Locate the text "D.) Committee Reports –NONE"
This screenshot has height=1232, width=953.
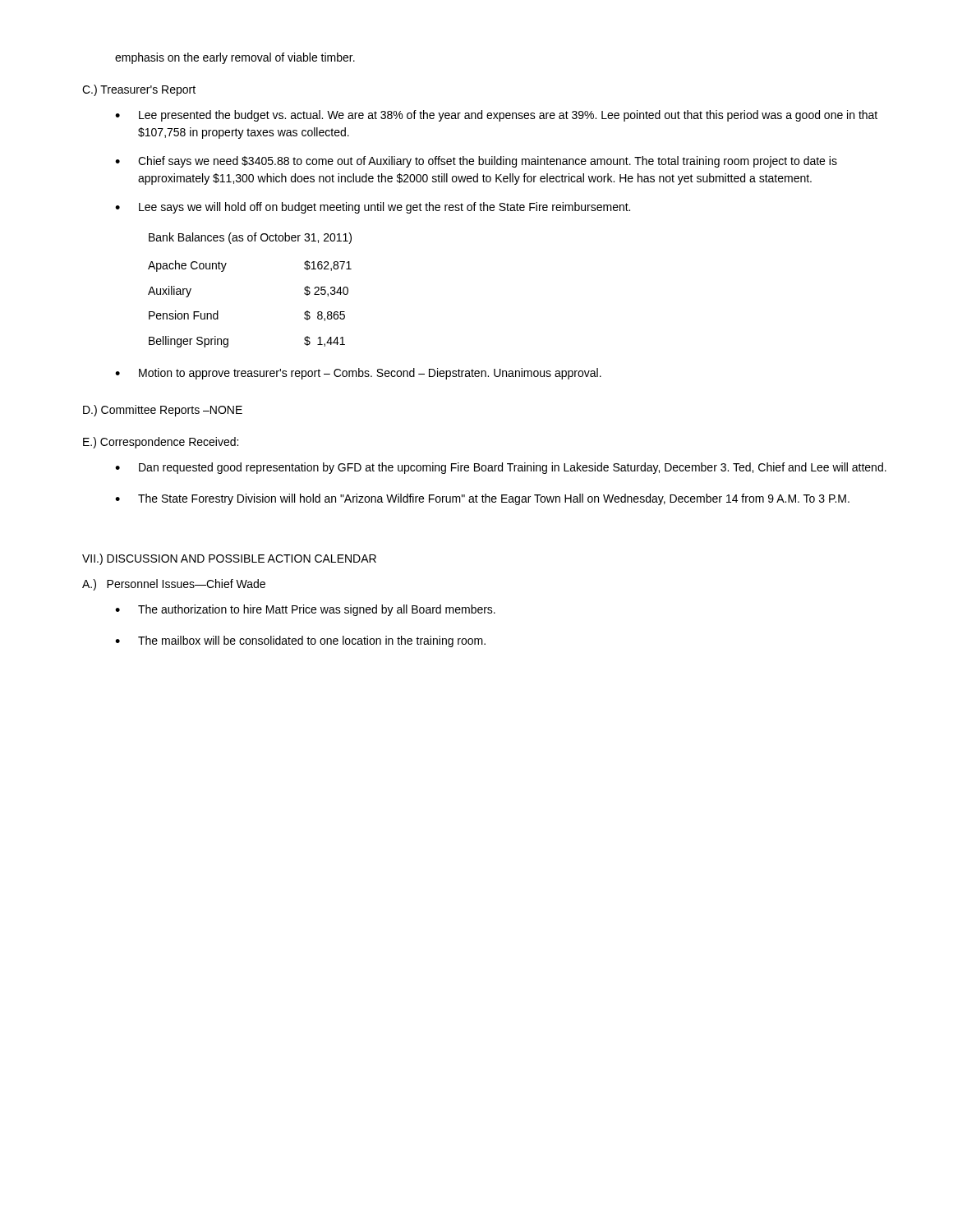click(162, 410)
